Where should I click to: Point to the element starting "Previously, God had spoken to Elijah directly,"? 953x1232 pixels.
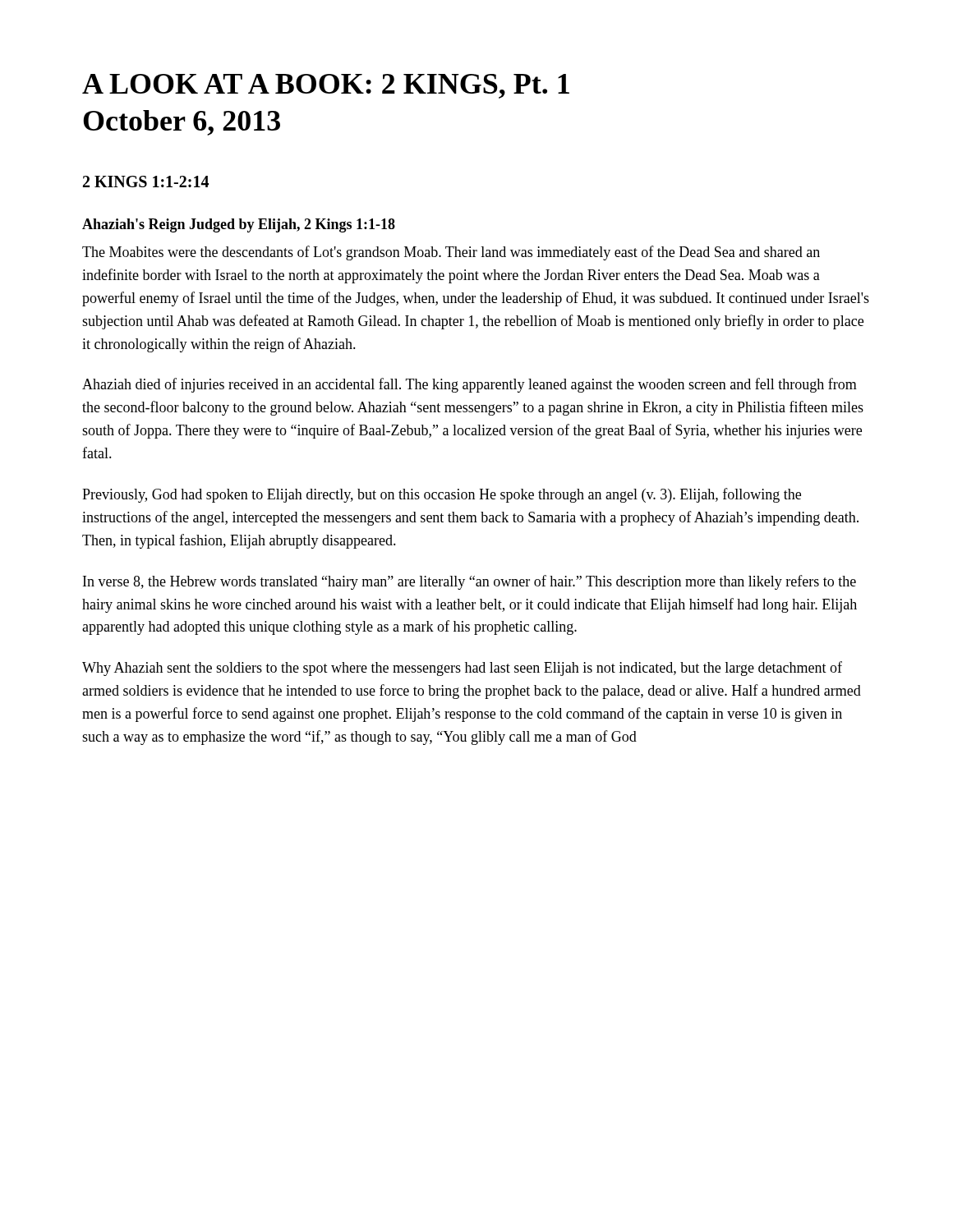tap(471, 517)
